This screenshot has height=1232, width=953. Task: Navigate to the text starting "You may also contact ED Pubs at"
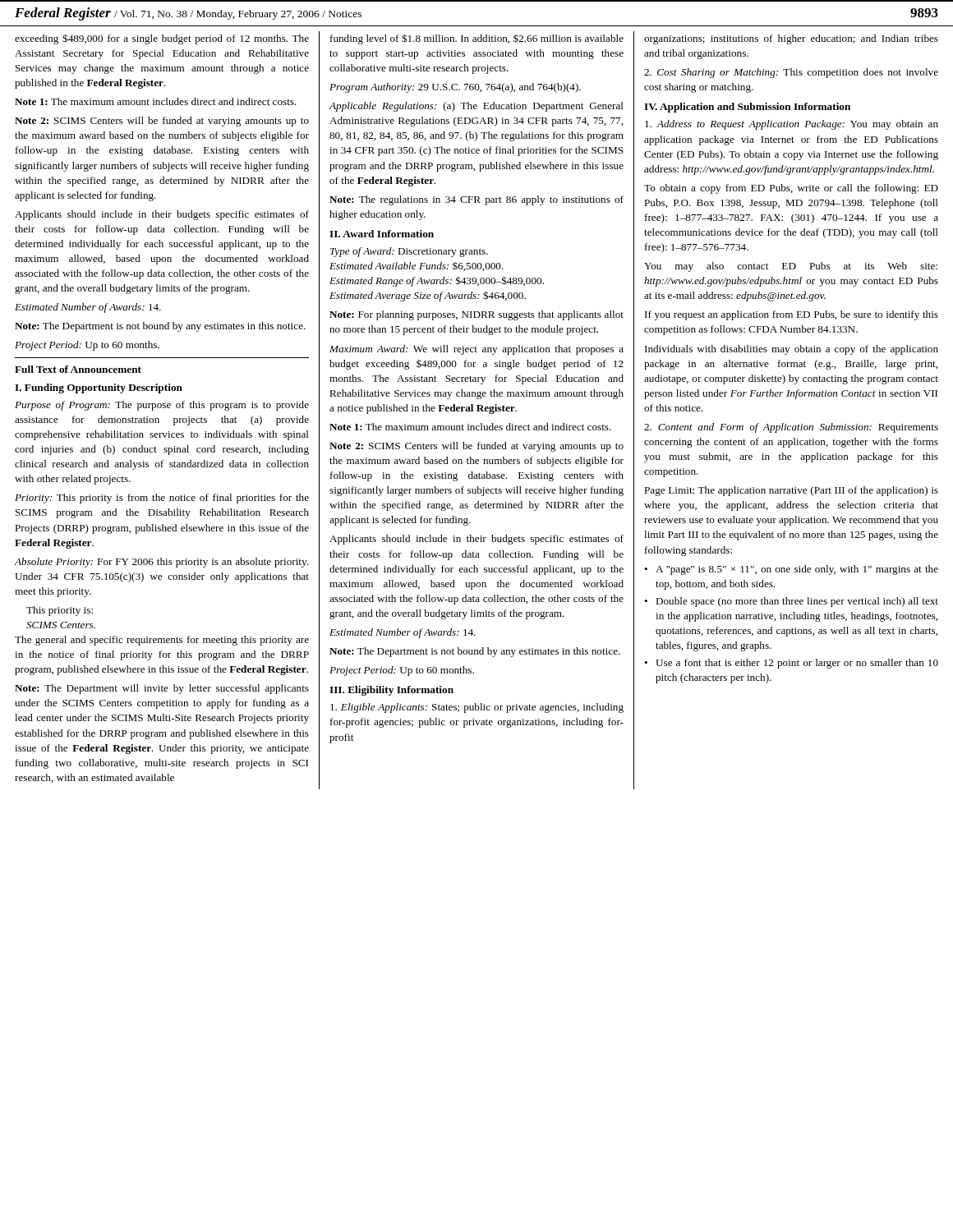tap(791, 281)
